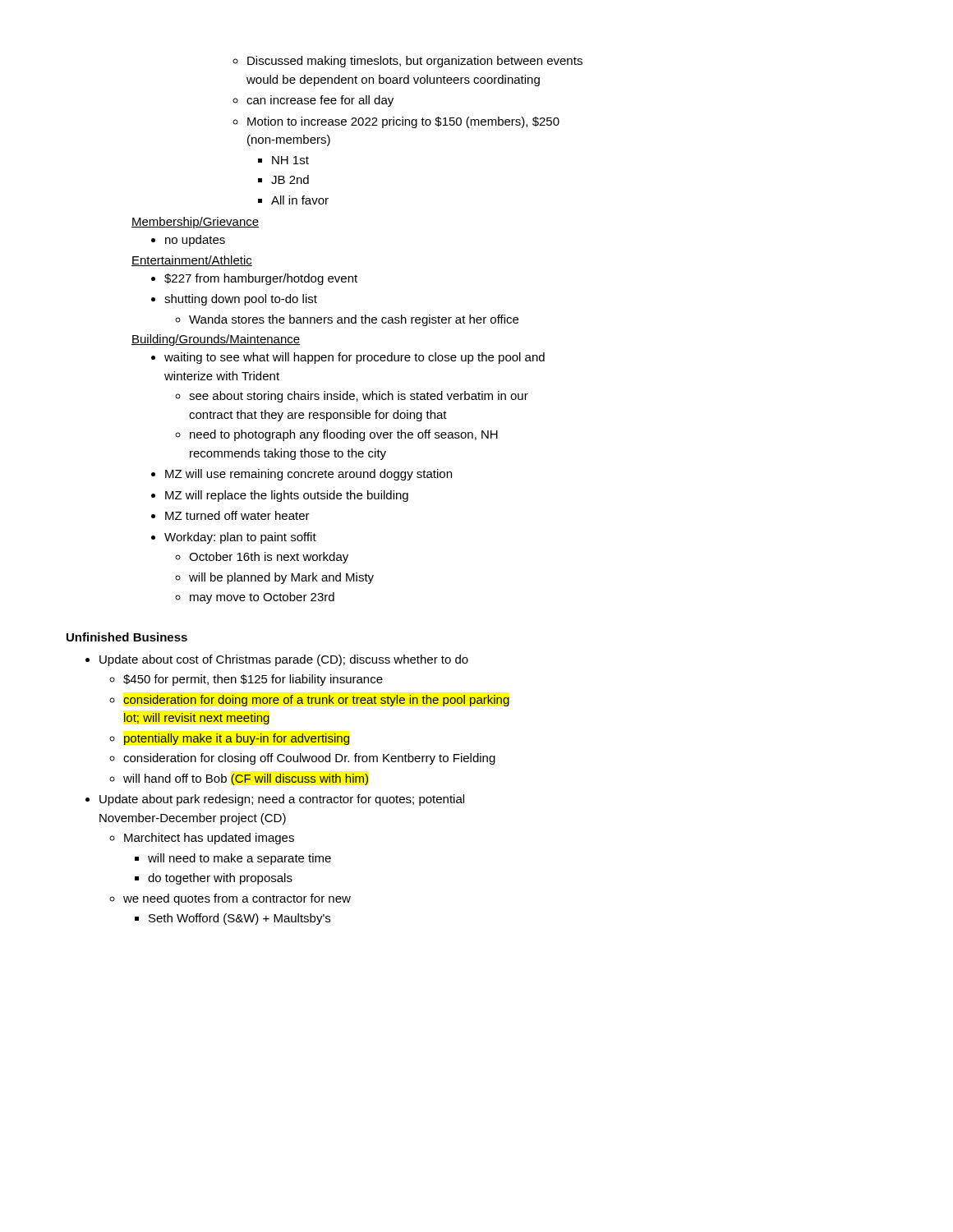This screenshot has height=1232, width=953.
Task: Click on the block starting "no updates"
Action: click(x=188, y=241)
